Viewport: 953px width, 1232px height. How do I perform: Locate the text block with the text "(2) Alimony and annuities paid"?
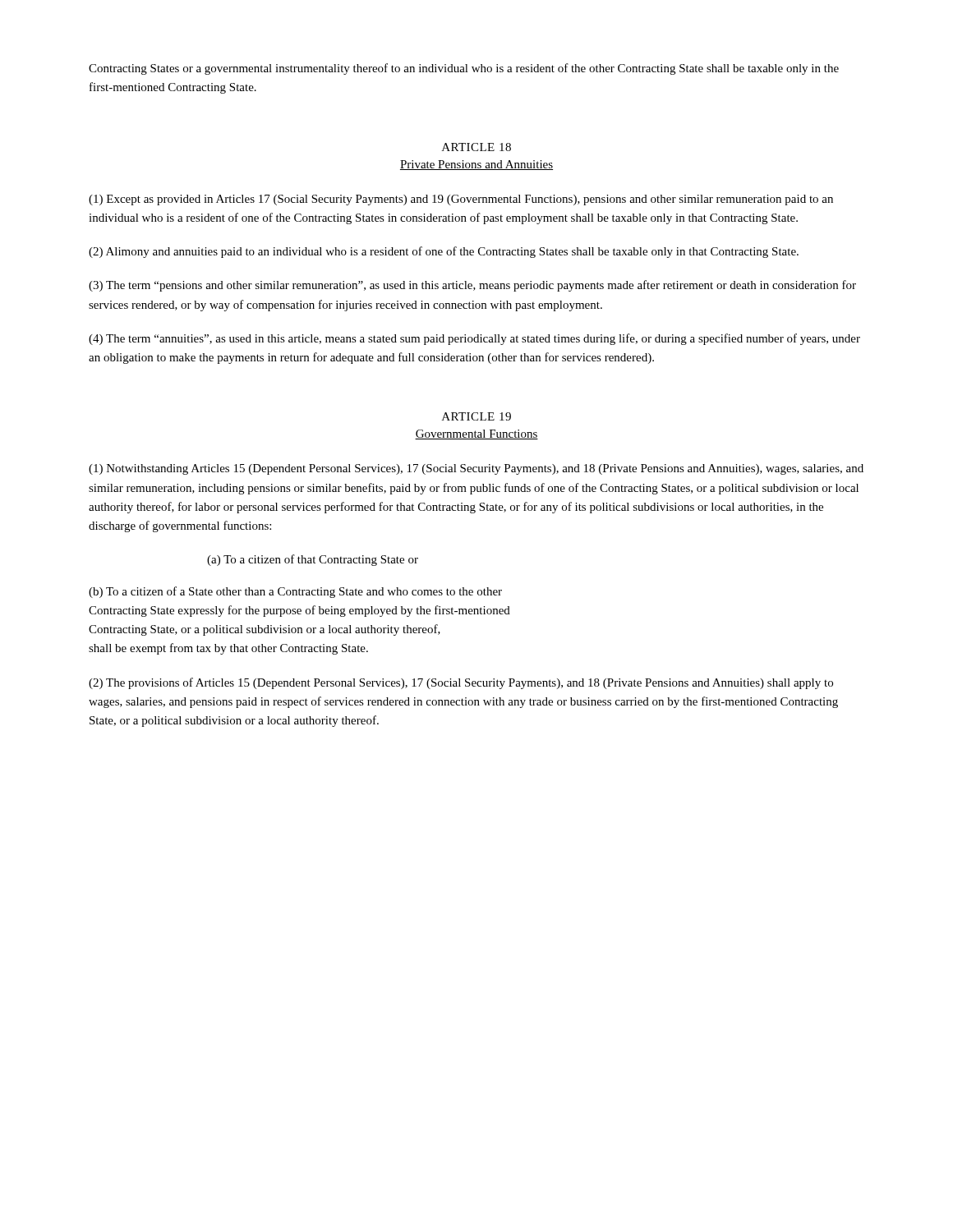(x=476, y=252)
